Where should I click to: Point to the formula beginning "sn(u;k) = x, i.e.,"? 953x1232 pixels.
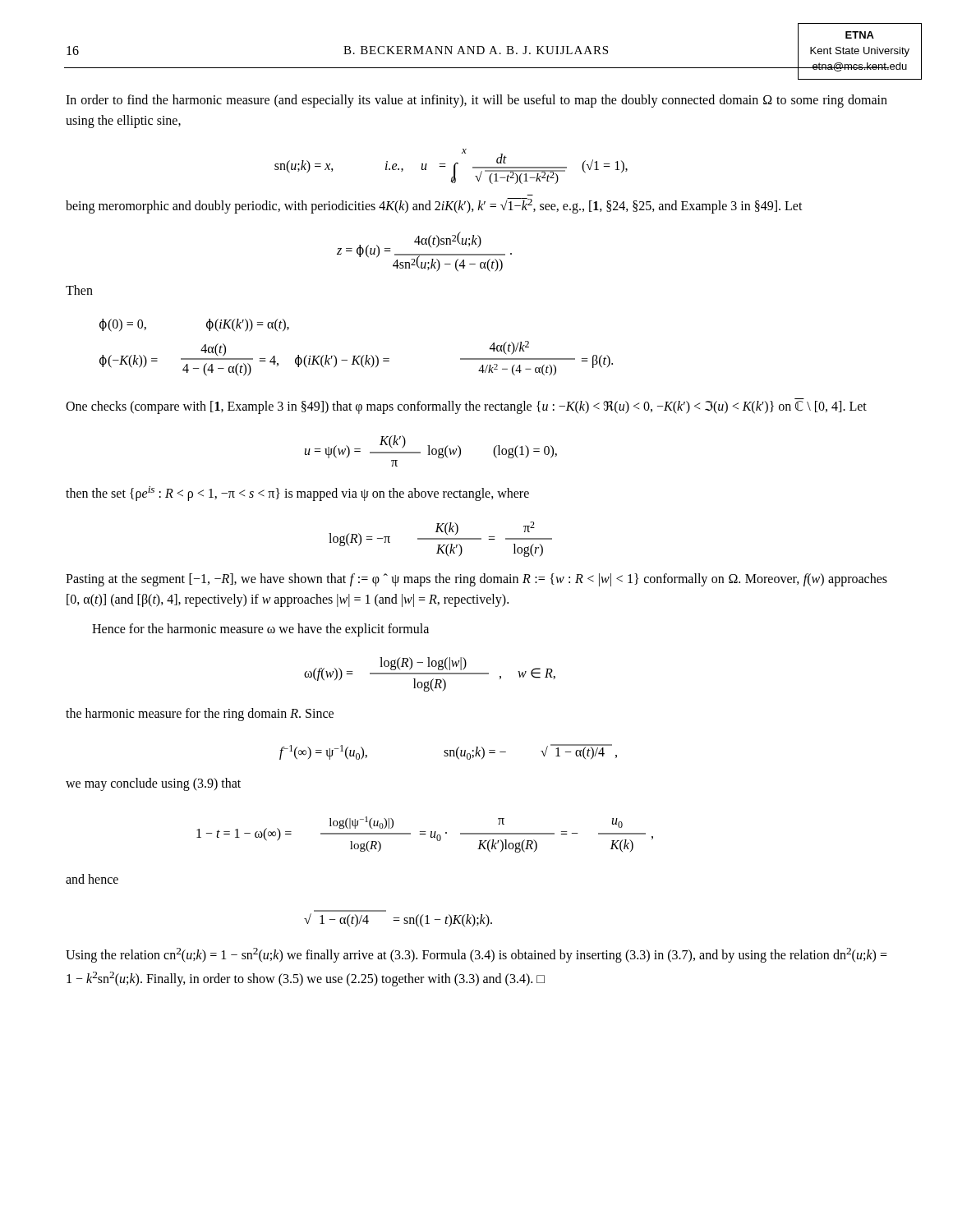pos(476,163)
